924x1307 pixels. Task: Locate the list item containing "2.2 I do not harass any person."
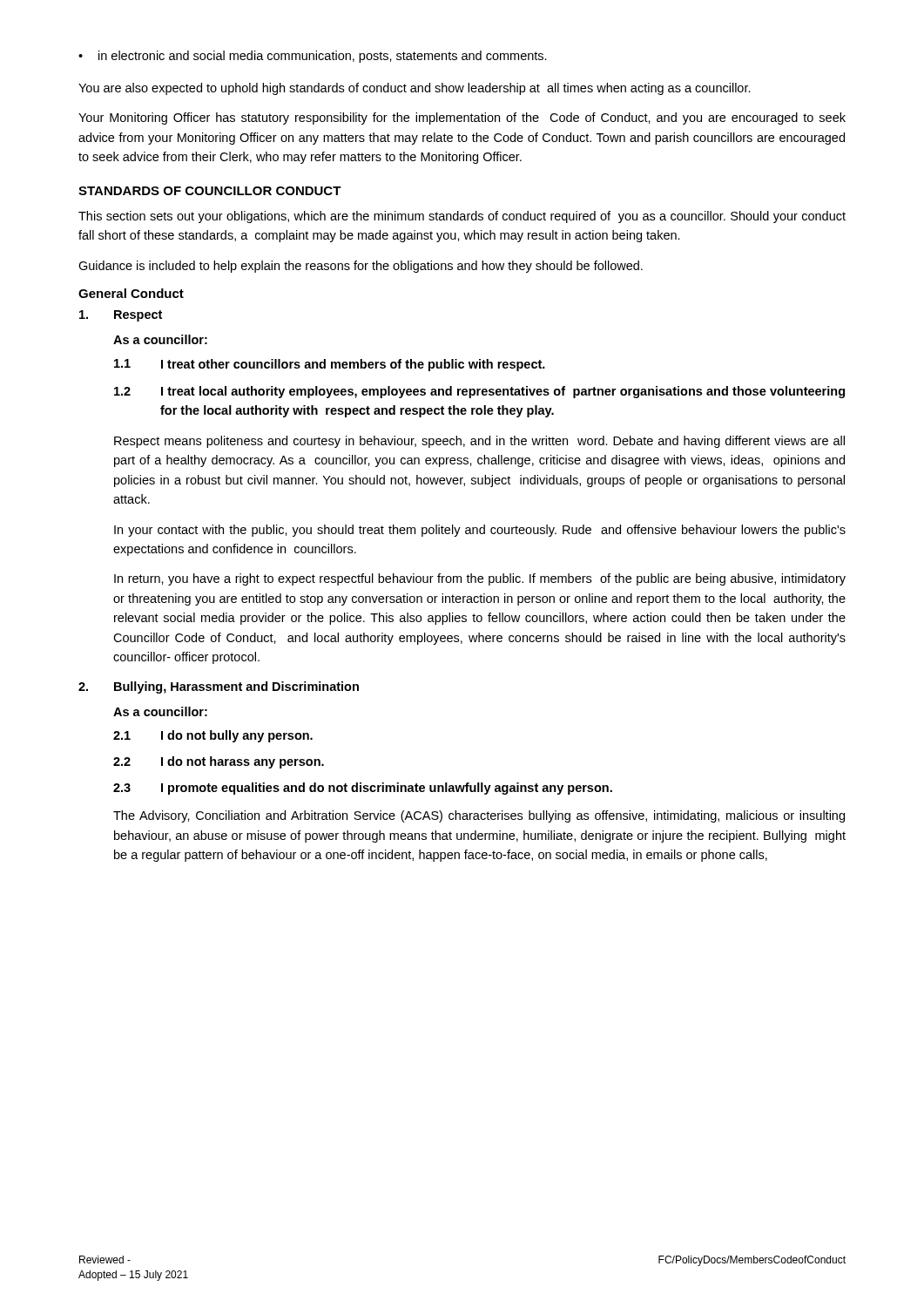(x=219, y=762)
